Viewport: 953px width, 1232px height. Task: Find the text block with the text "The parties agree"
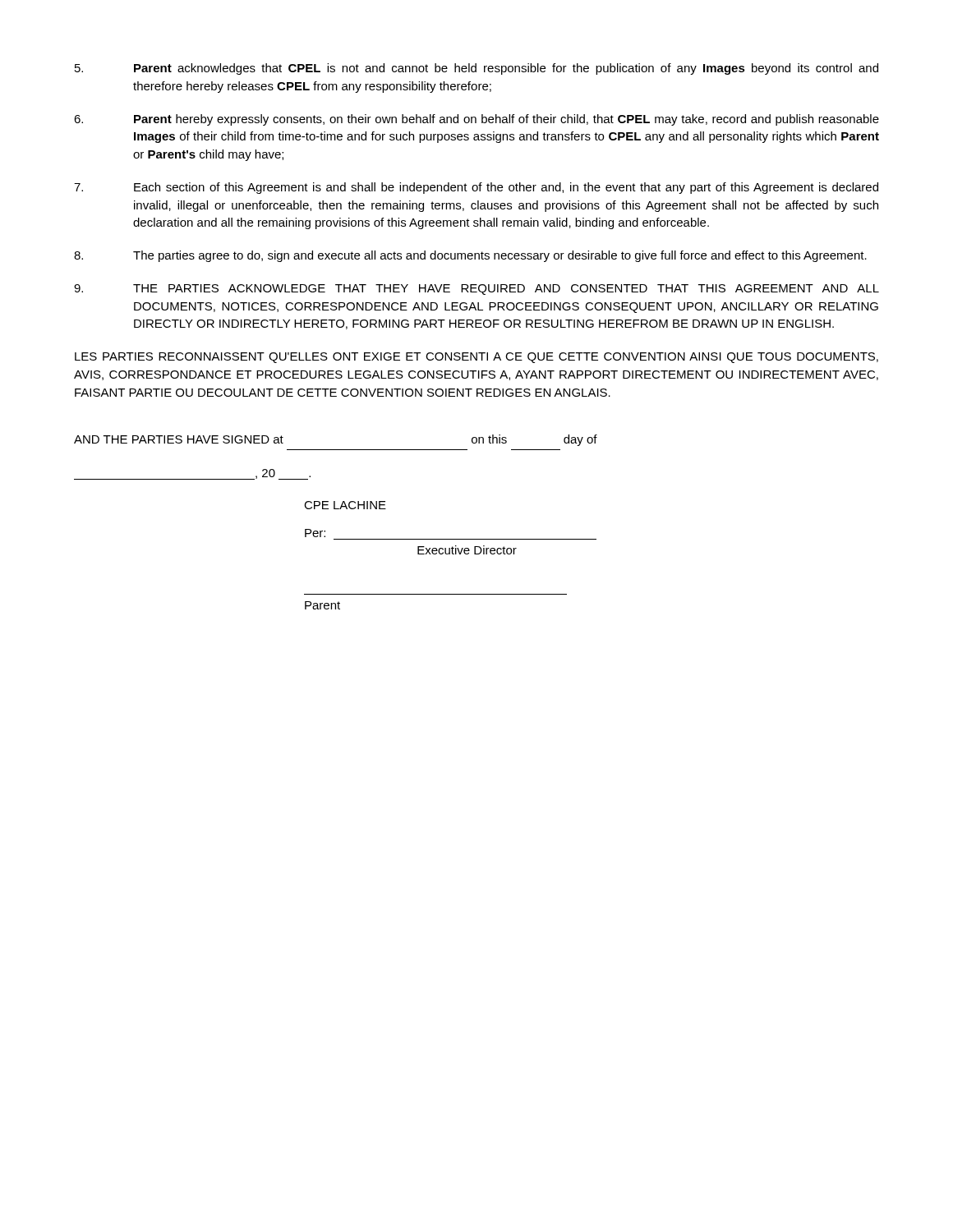476,255
